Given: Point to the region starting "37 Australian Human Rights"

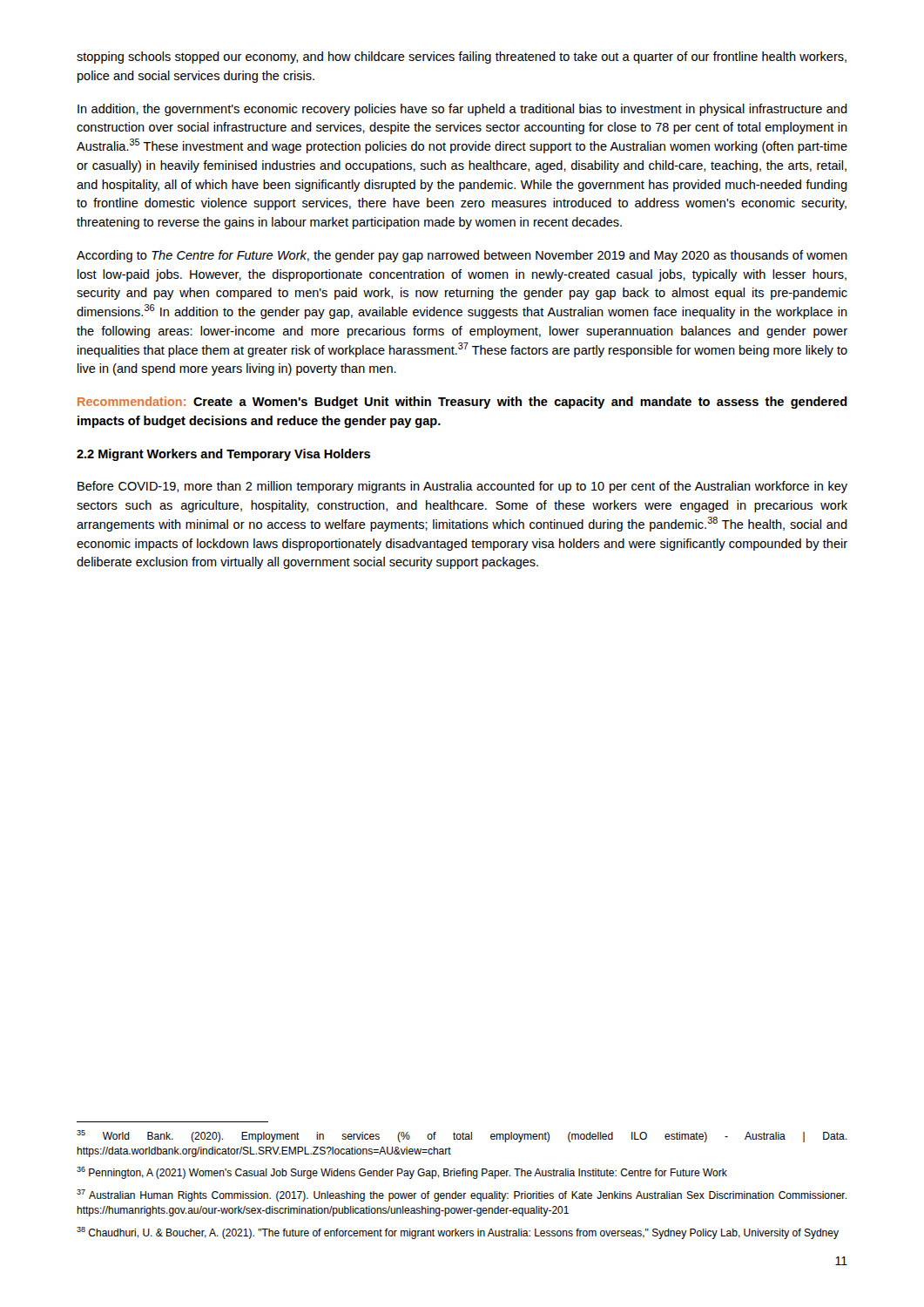Looking at the screenshot, I should [462, 1202].
